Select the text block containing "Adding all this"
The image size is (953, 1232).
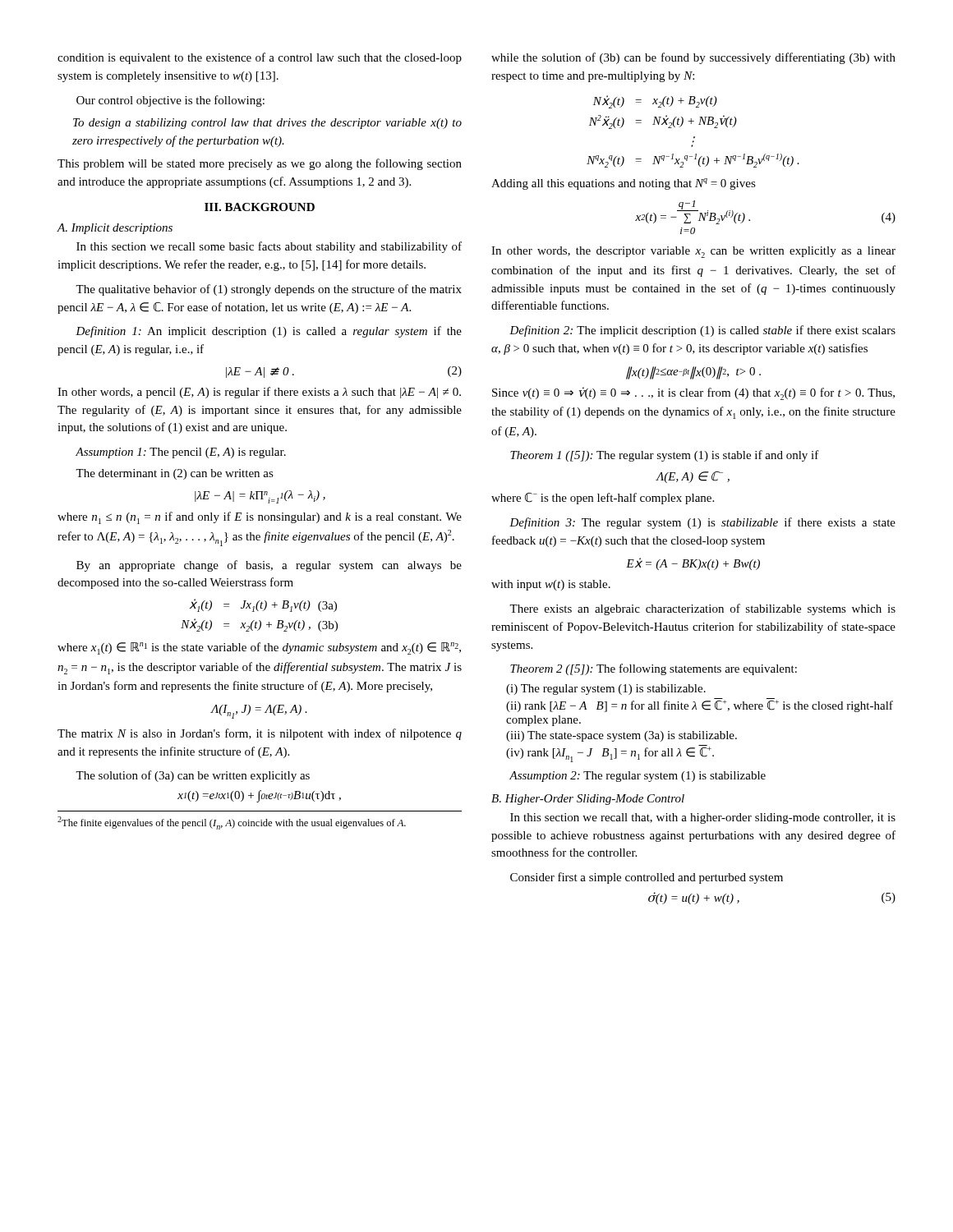click(693, 183)
